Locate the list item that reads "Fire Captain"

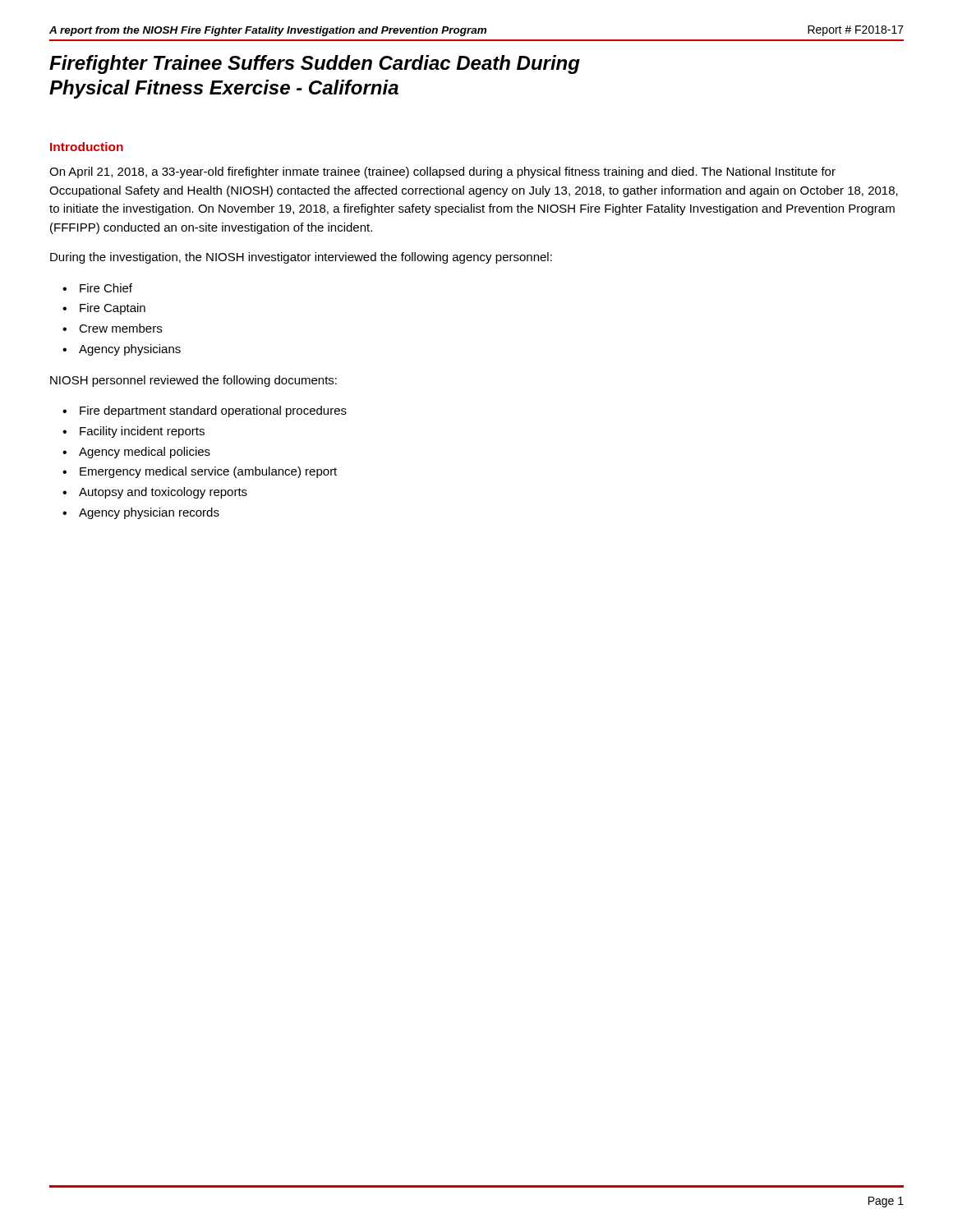[x=112, y=308]
